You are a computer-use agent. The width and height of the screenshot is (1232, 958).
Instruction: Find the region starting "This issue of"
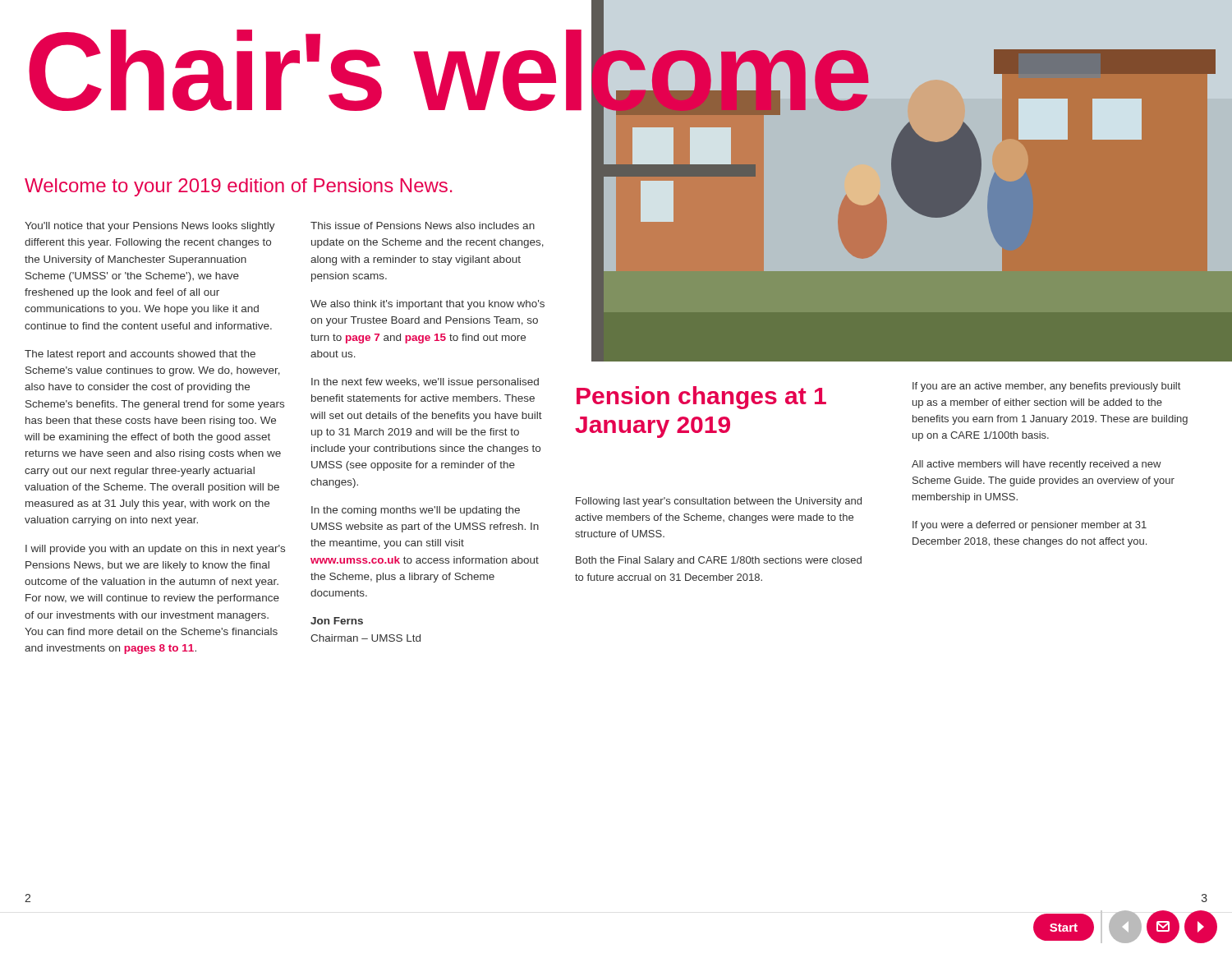[430, 432]
